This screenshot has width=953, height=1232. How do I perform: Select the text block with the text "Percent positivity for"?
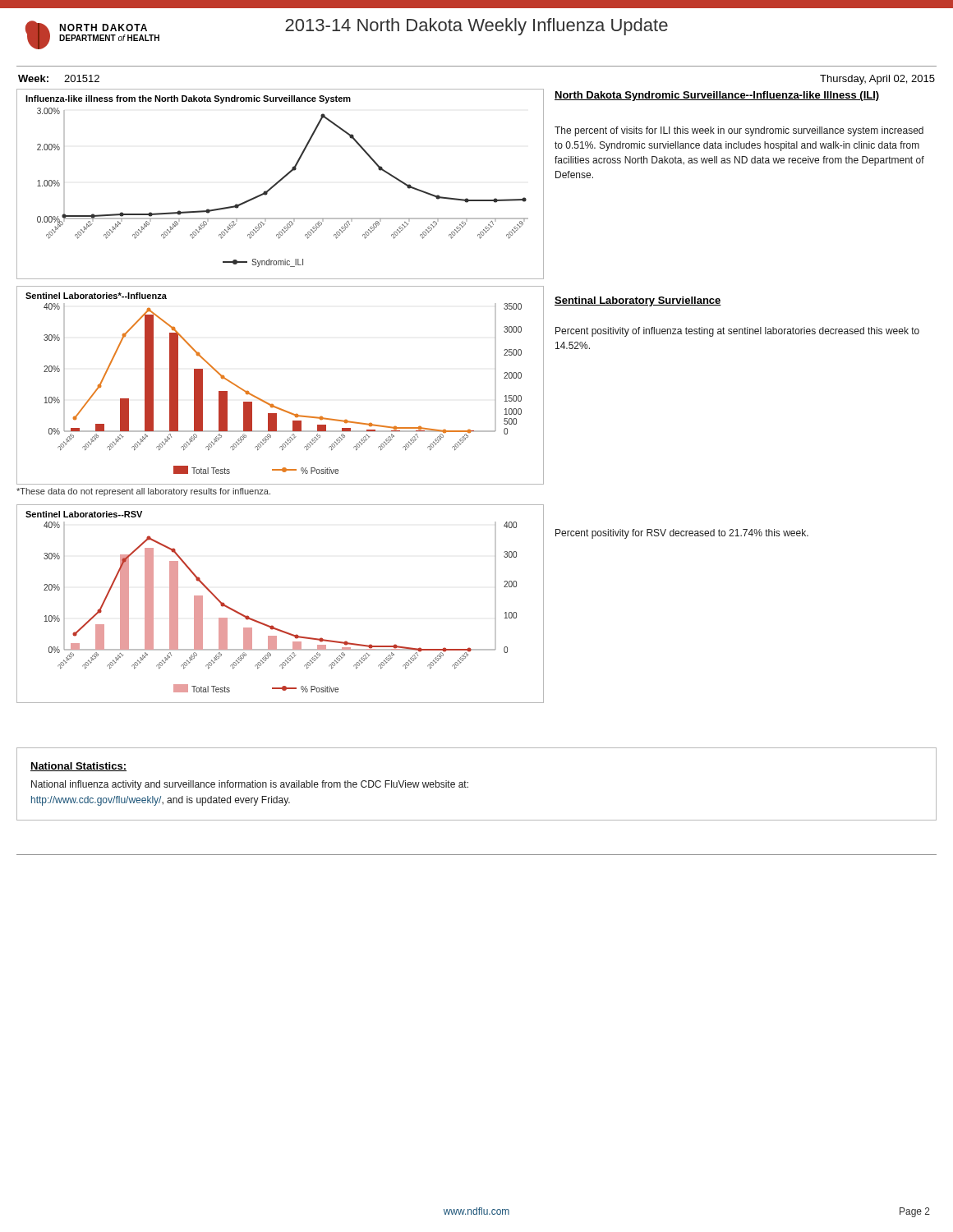682,533
